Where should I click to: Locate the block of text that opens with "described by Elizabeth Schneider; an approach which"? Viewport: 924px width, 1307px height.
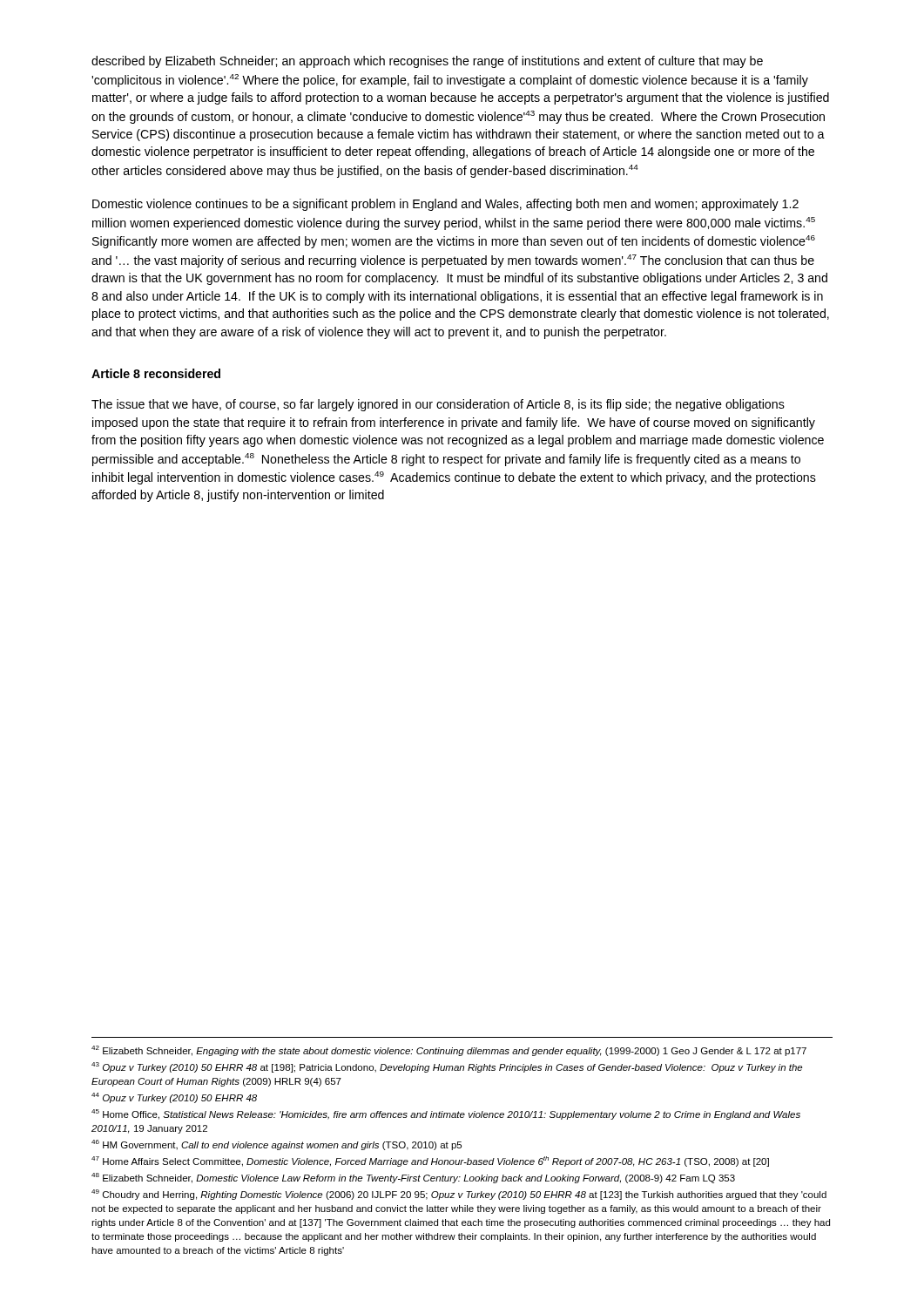[x=460, y=116]
